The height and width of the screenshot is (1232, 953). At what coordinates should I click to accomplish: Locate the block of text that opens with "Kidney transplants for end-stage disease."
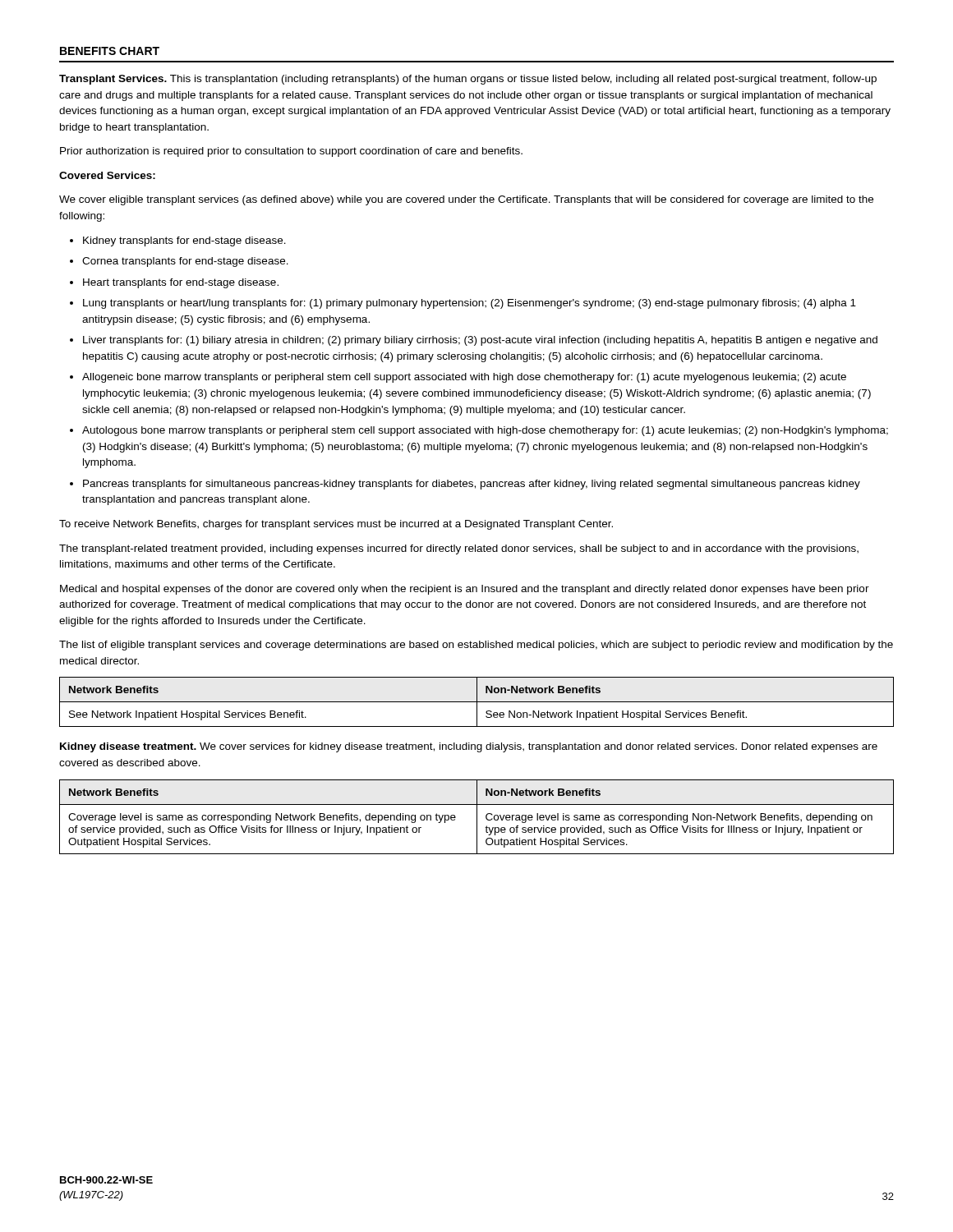(476, 370)
